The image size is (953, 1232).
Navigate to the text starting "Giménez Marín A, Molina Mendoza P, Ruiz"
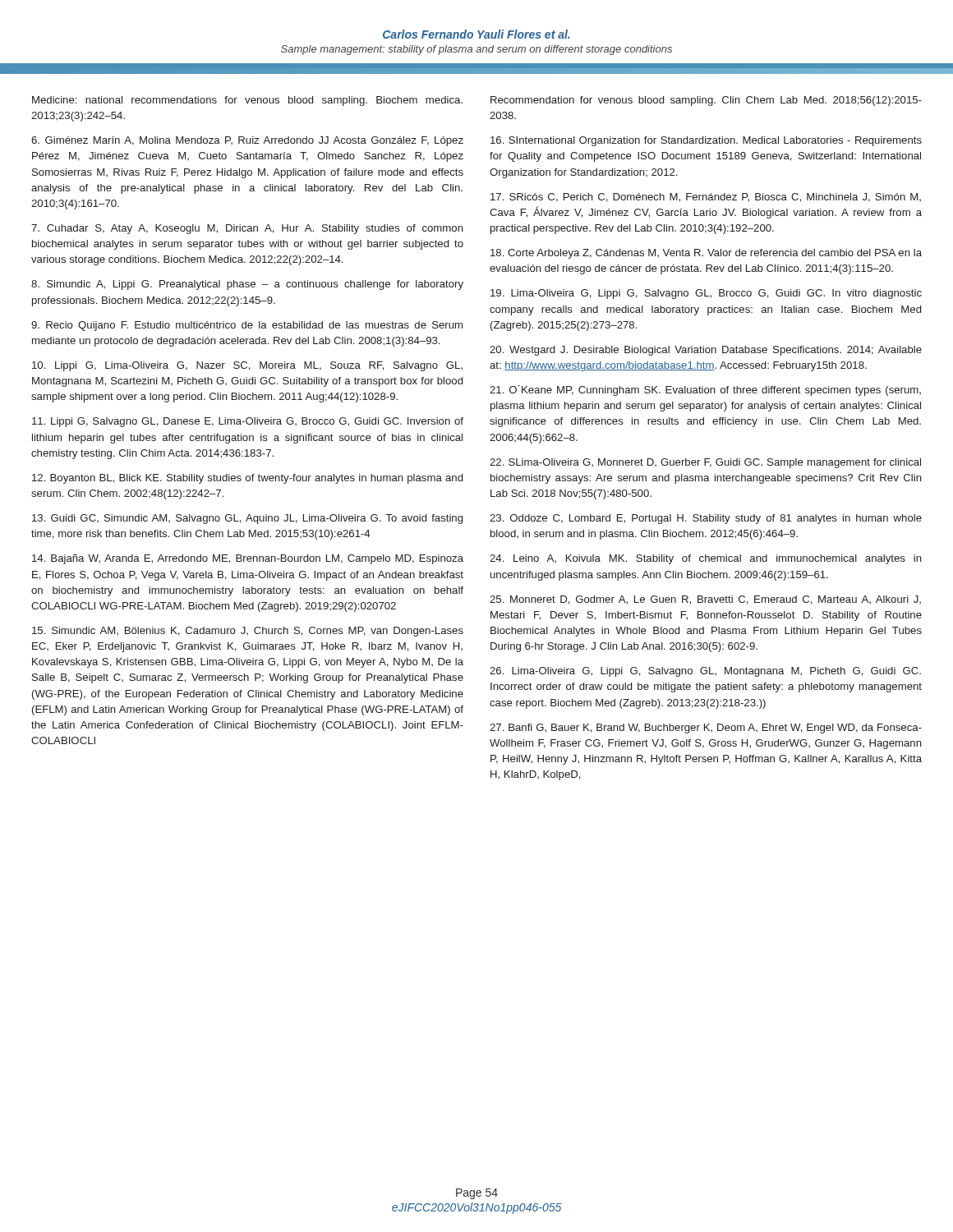247,172
